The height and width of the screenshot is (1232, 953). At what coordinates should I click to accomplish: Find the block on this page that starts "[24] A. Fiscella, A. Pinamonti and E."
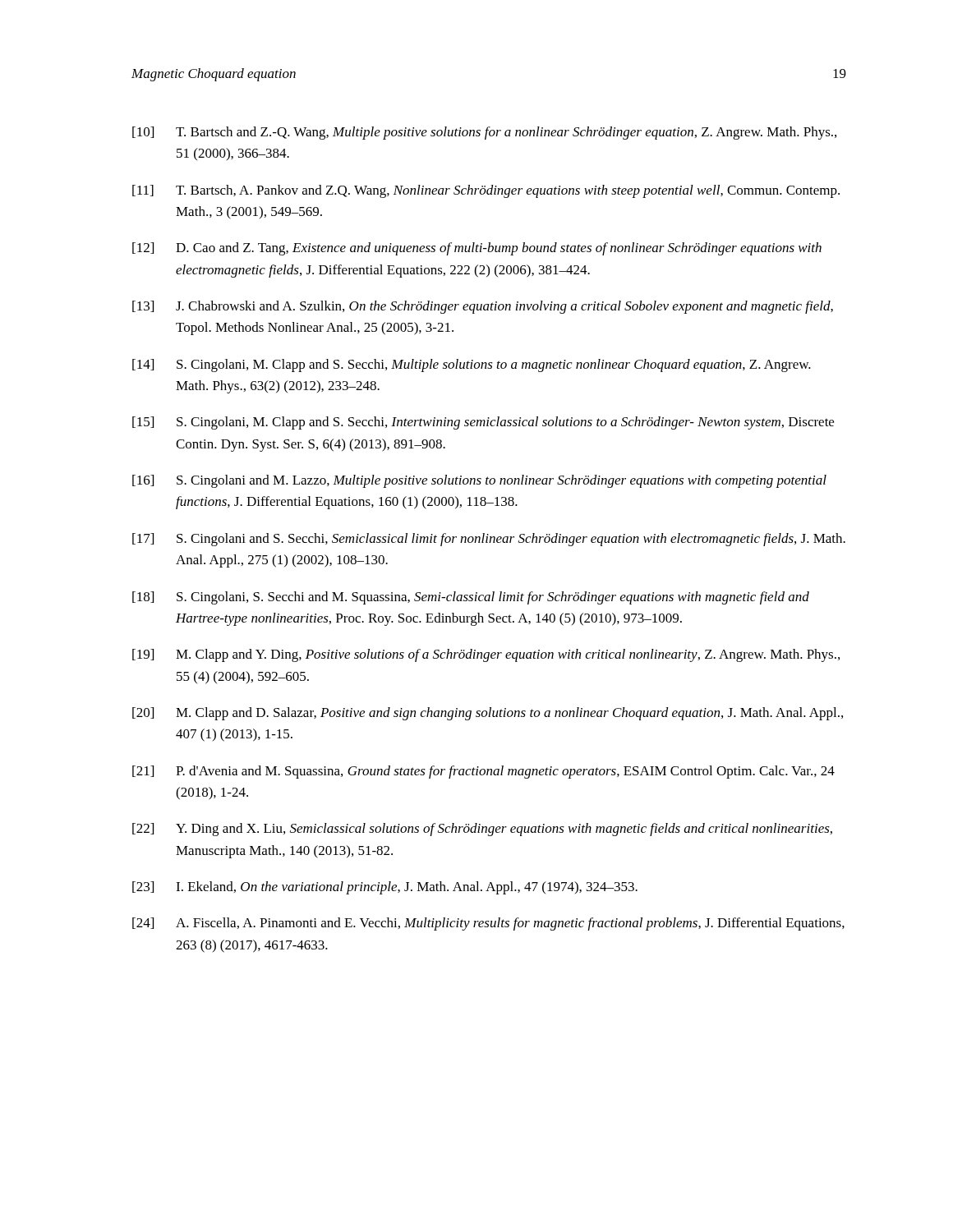click(x=489, y=934)
